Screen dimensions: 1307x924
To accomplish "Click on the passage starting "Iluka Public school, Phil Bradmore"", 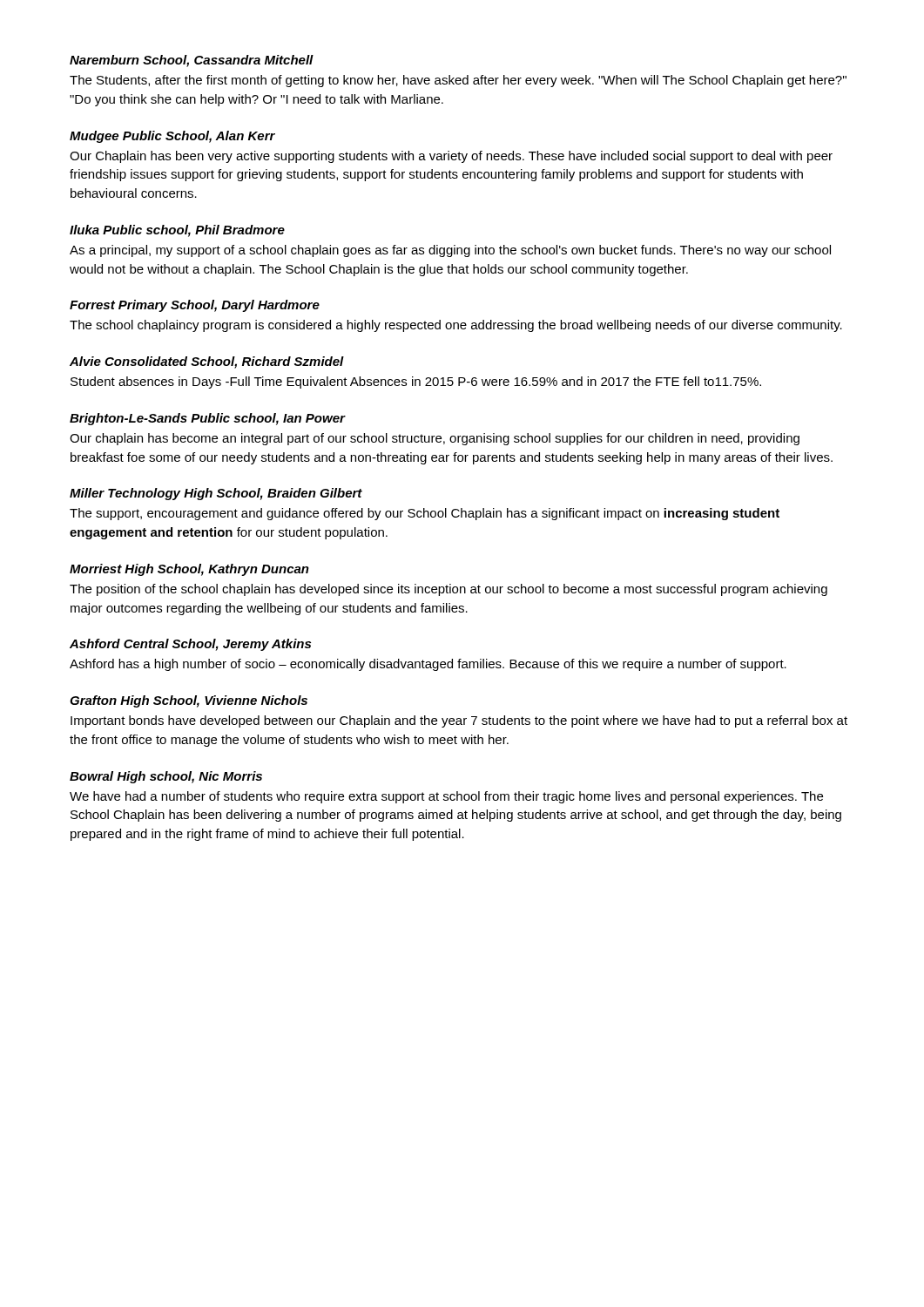I will [177, 229].
